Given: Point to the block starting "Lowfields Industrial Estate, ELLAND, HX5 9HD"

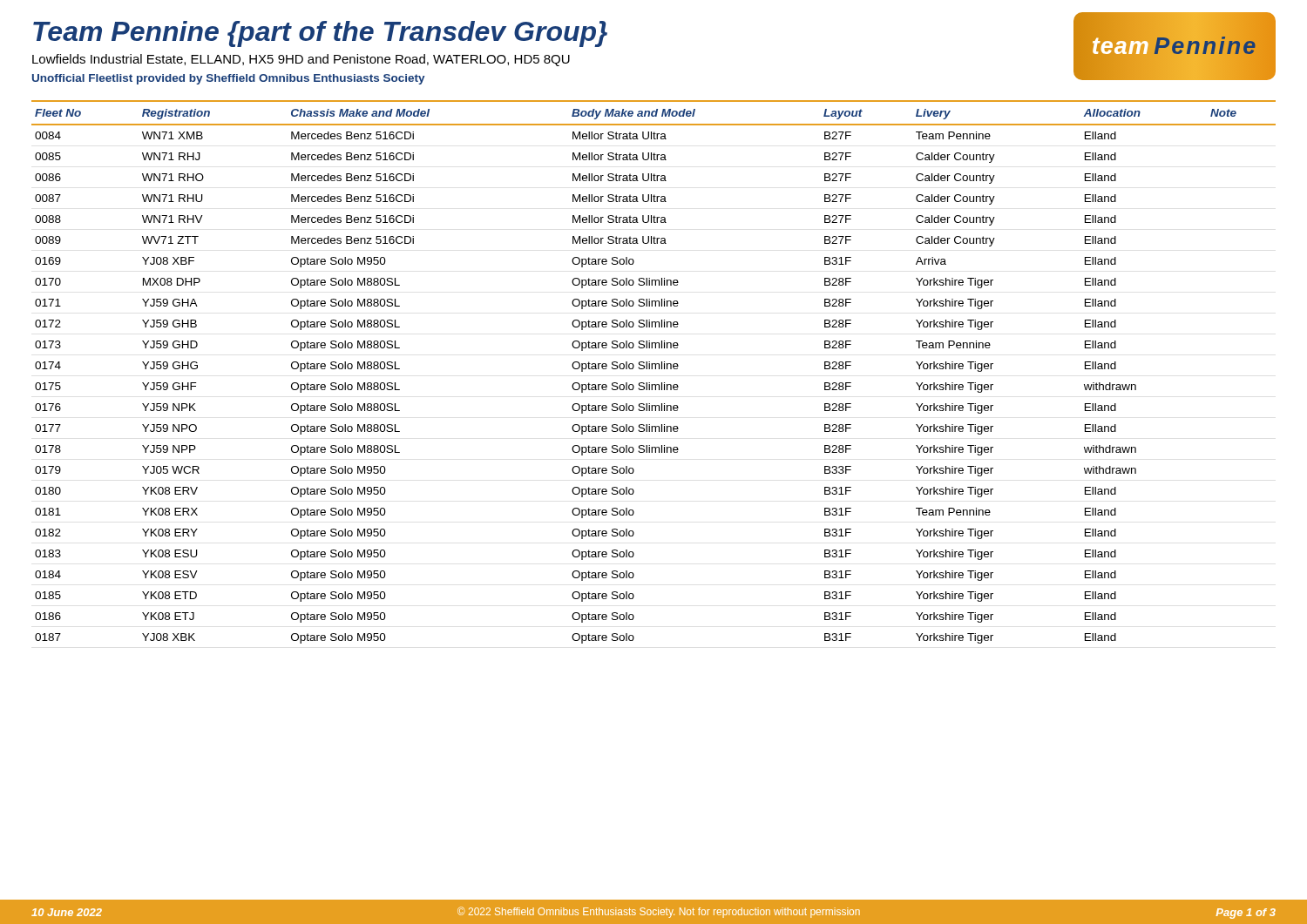Looking at the screenshot, I should [x=301, y=59].
